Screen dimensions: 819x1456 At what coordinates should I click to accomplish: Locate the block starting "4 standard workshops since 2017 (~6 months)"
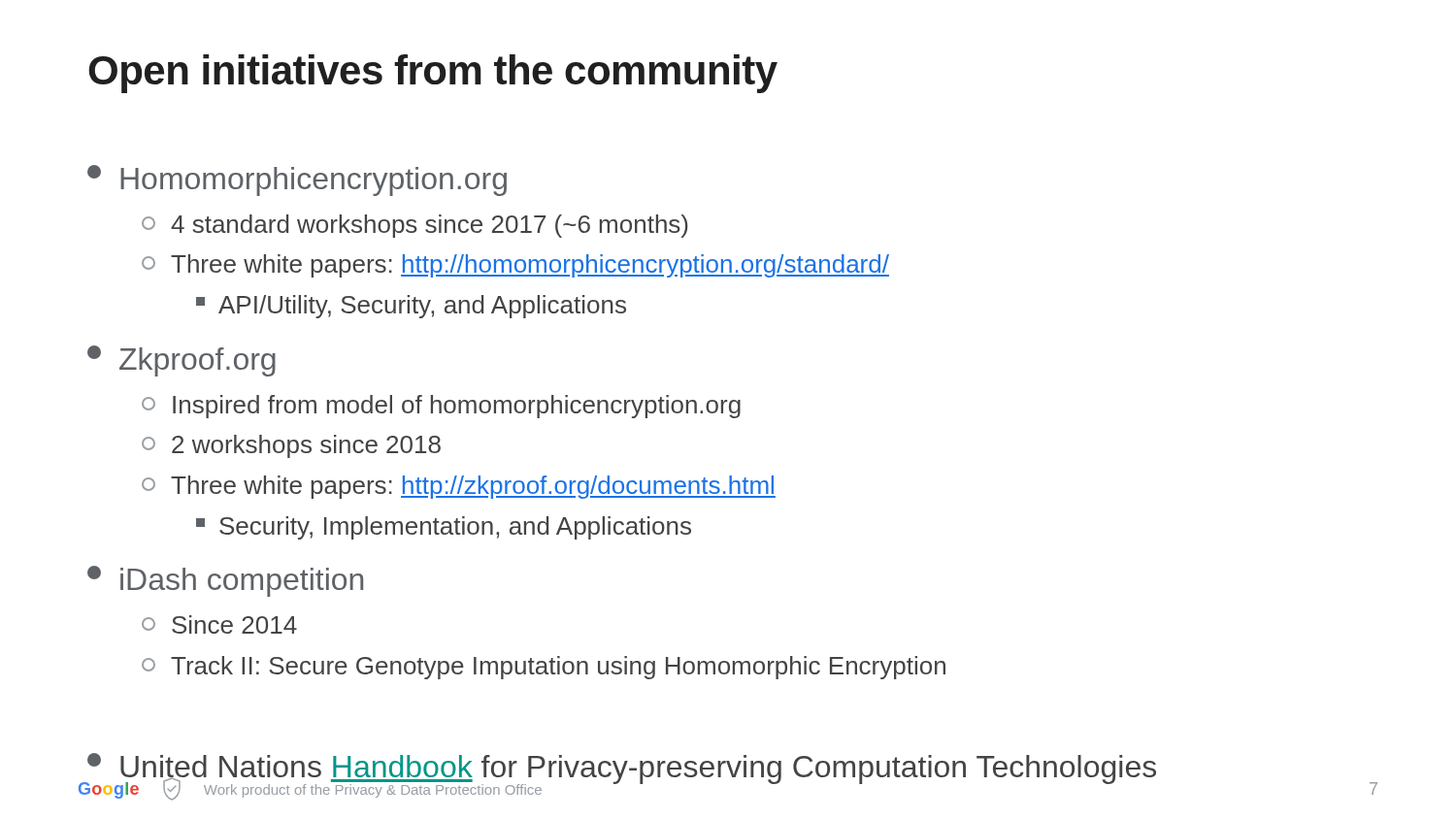(415, 225)
